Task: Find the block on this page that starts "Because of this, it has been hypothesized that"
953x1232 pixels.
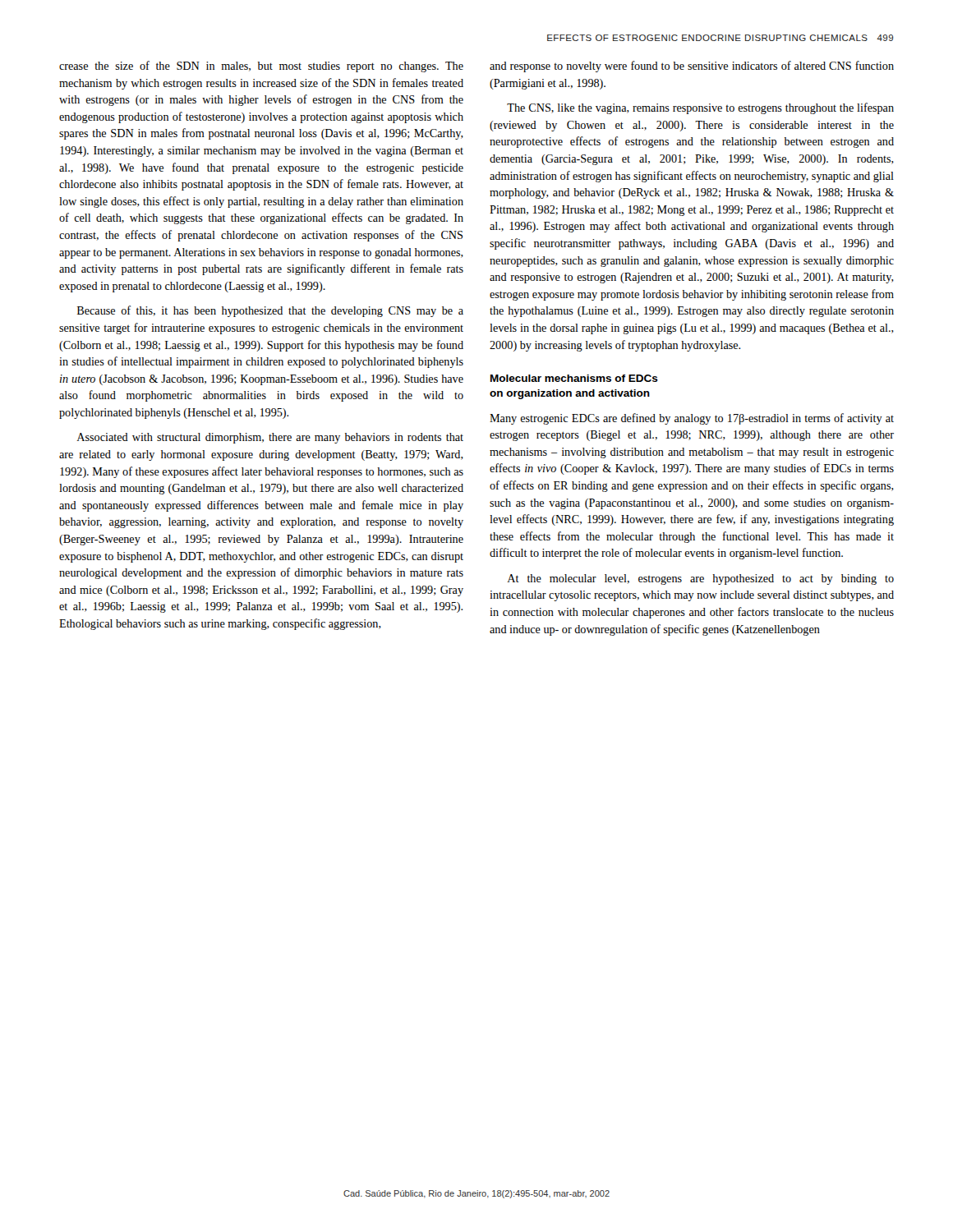Action: click(x=261, y=362)
